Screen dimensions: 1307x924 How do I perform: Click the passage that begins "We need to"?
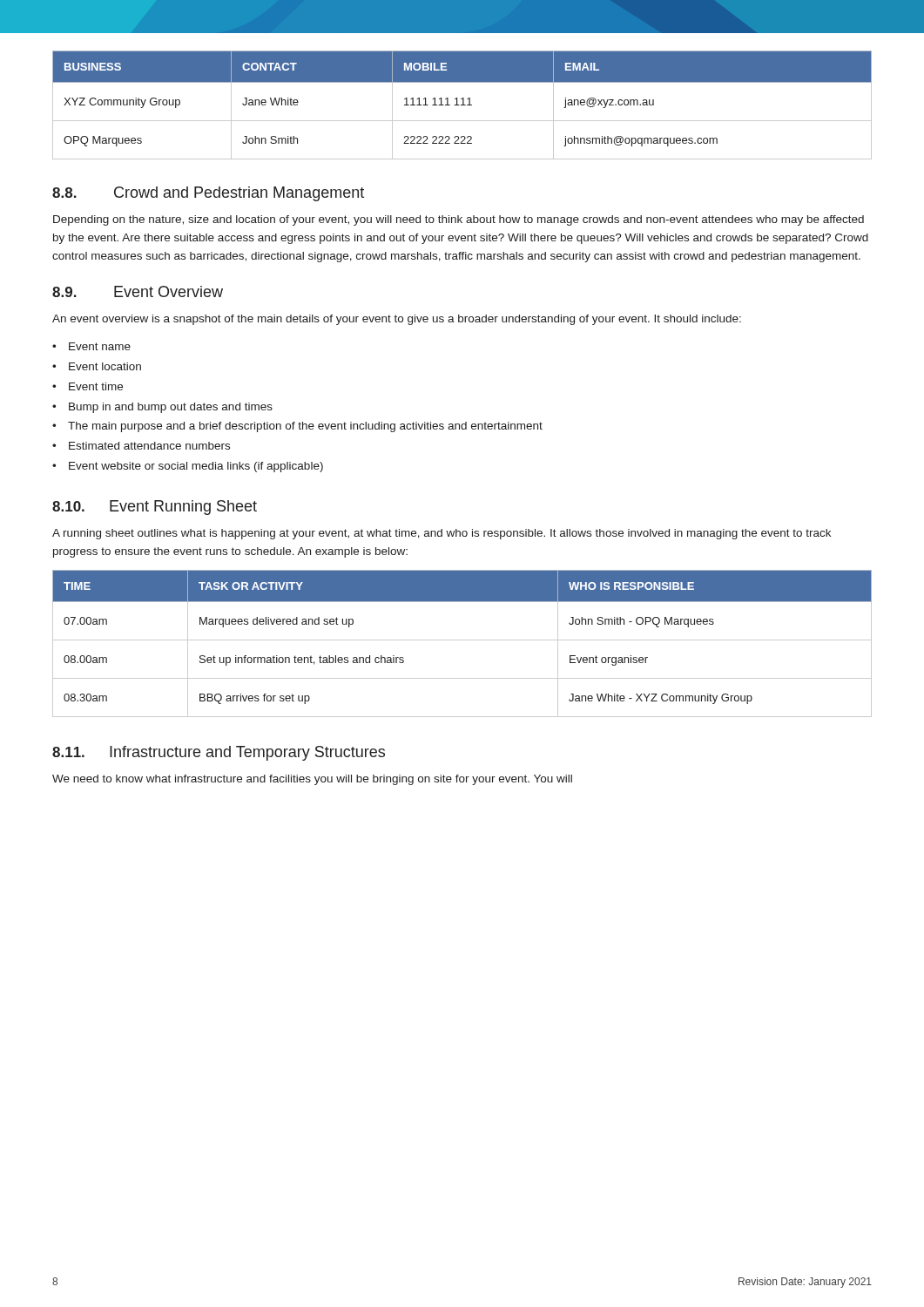pos(313,779)
